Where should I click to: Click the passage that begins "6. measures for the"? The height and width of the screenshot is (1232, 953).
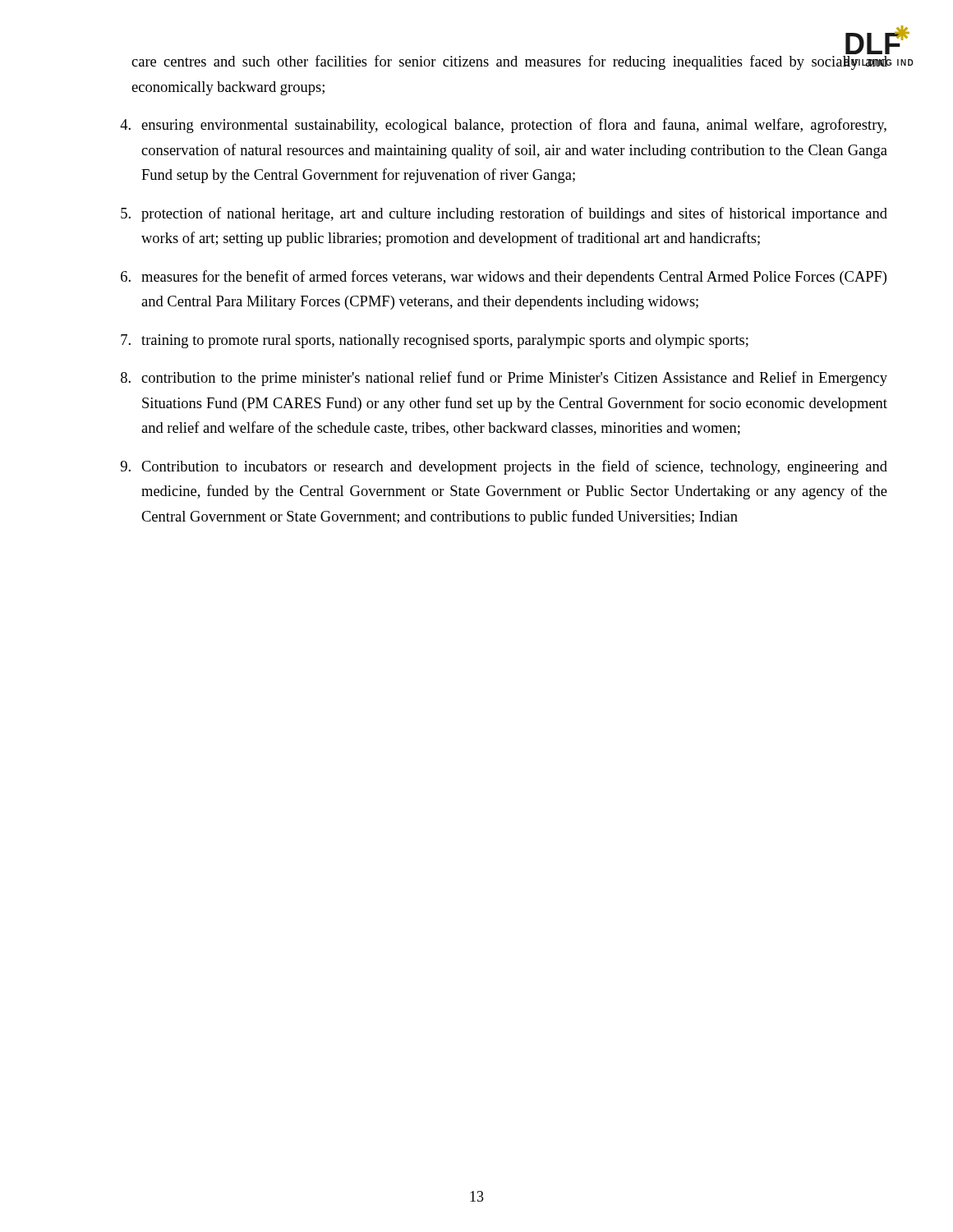coord(485,289)
